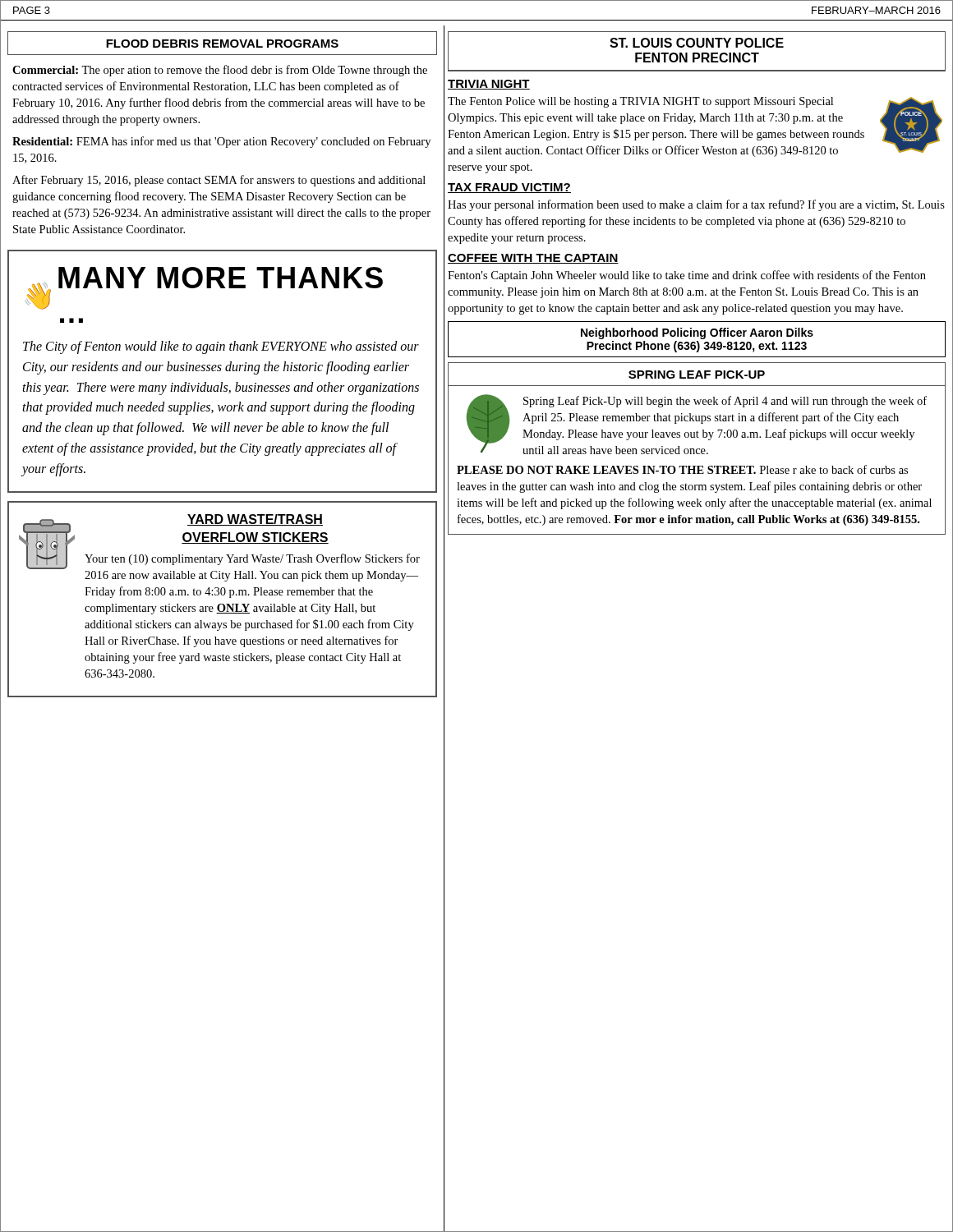Navigate to the block starting "Has your personal information been used to make"
The width and height of the screenshot is (953, 1232).
coord(696,221)
